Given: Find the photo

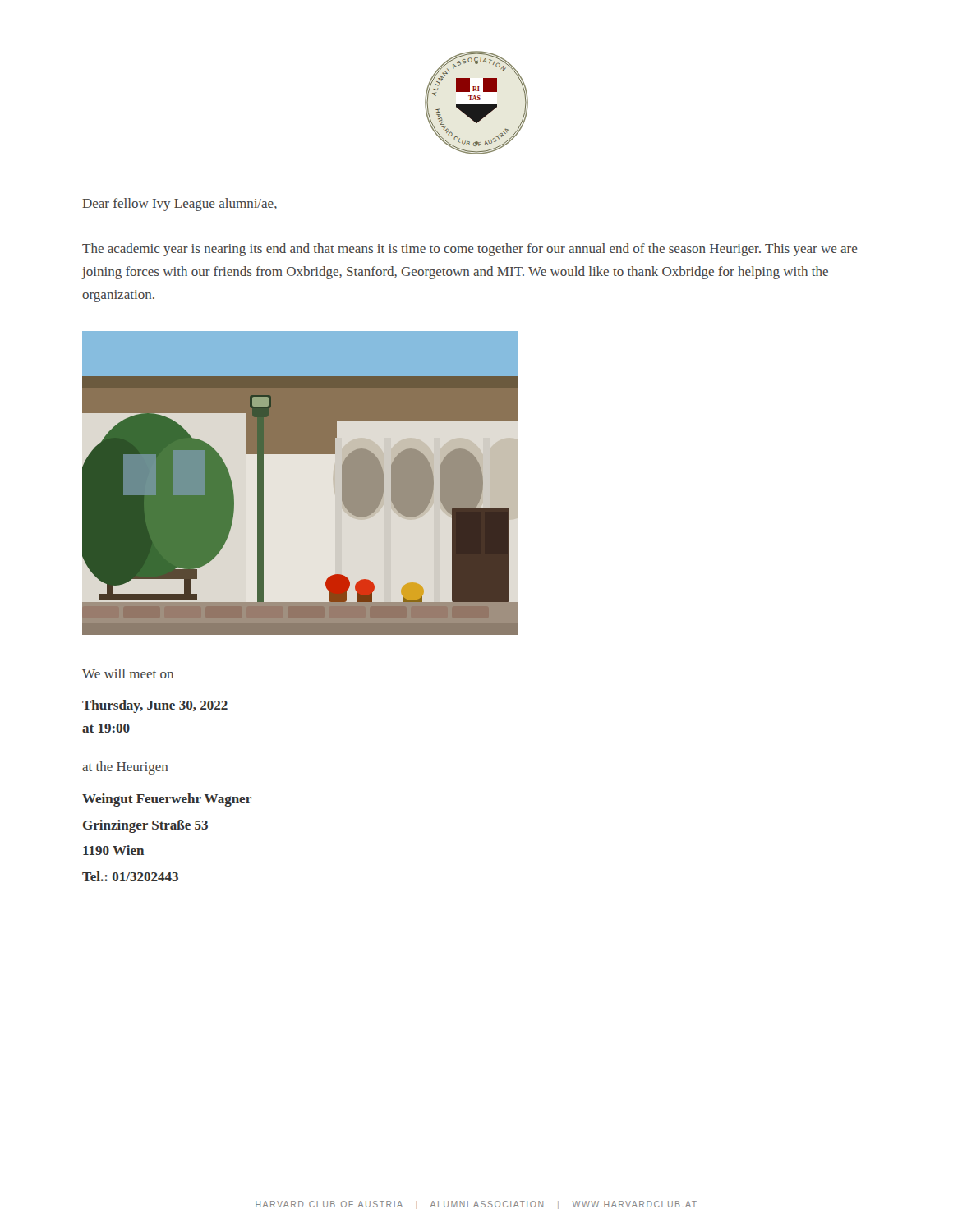Looking at the screenshot, I should point(476,485).
